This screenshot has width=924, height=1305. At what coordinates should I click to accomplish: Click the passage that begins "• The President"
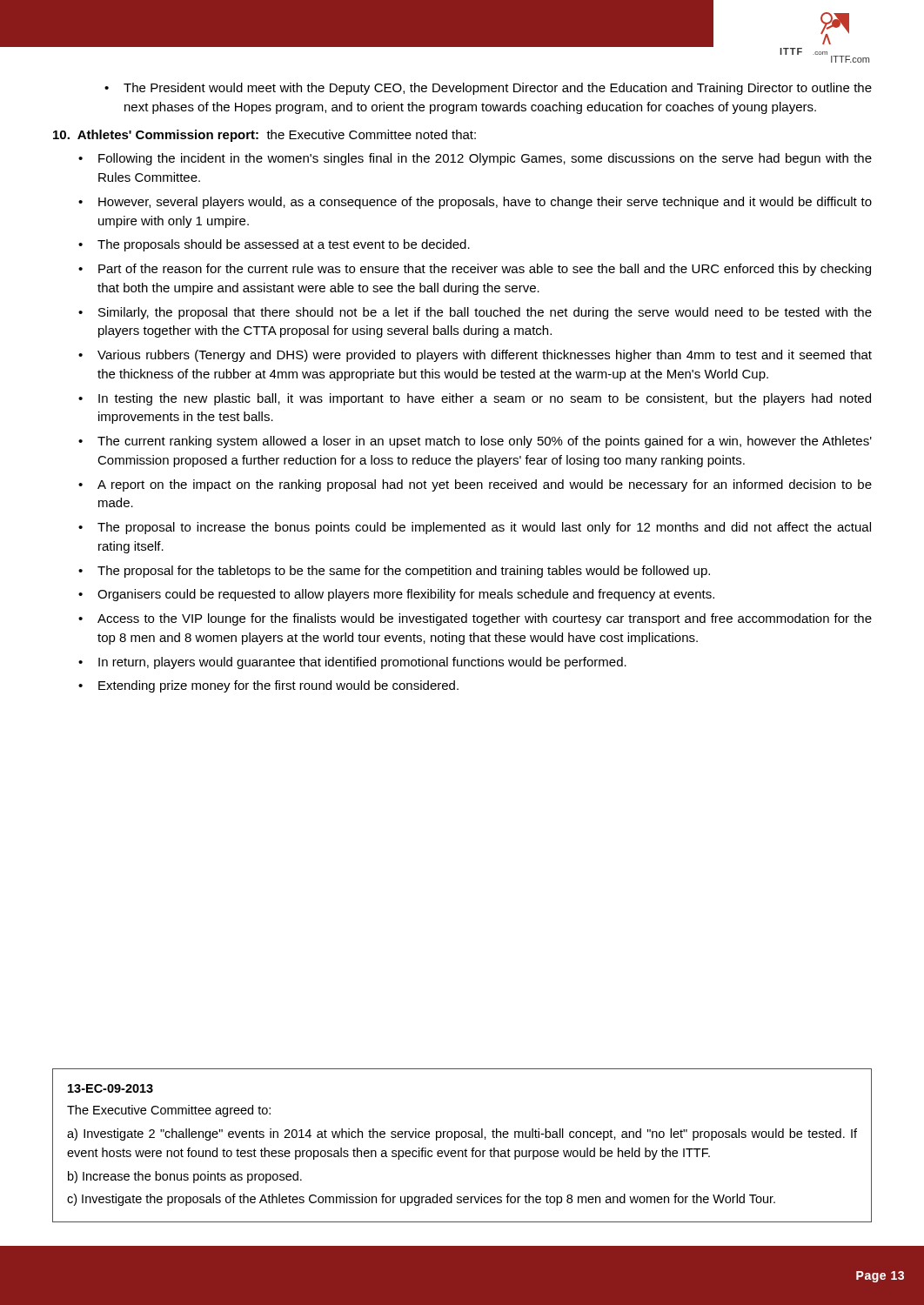pos(488,97)
